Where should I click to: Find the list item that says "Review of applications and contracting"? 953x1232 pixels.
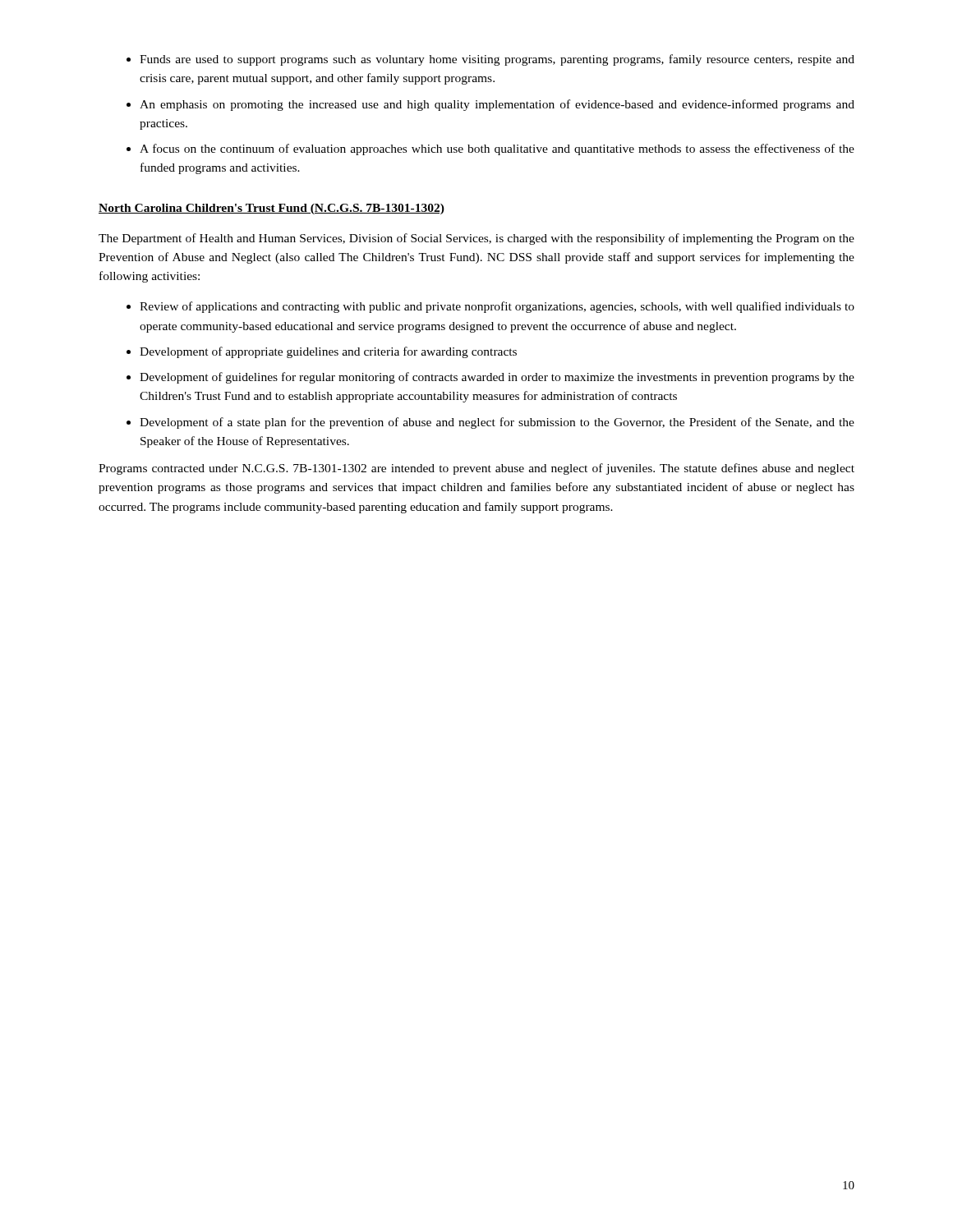coord(497,316)
